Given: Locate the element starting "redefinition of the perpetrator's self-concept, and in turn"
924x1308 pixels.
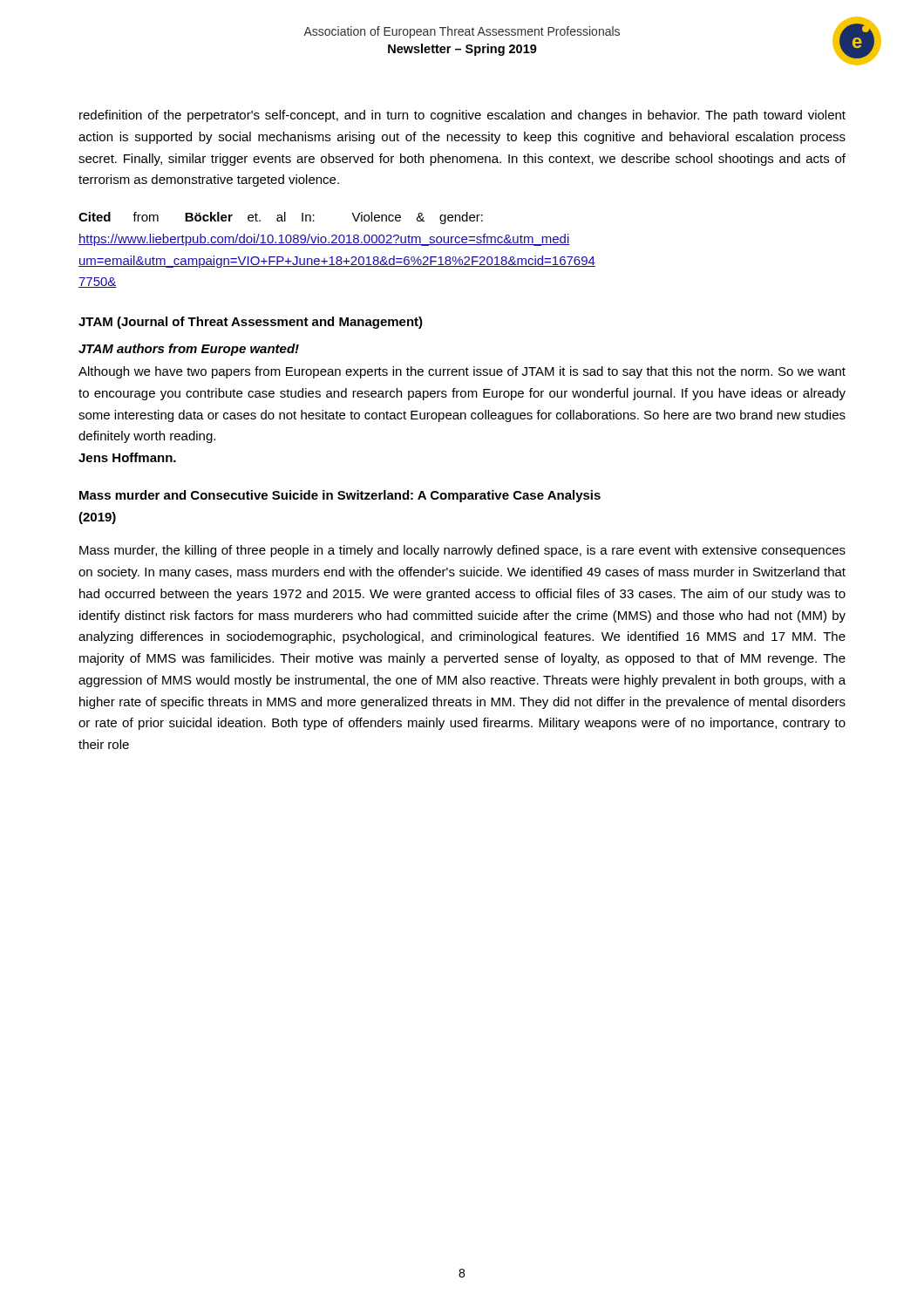Looking at the screenshot, I should 462,147.
